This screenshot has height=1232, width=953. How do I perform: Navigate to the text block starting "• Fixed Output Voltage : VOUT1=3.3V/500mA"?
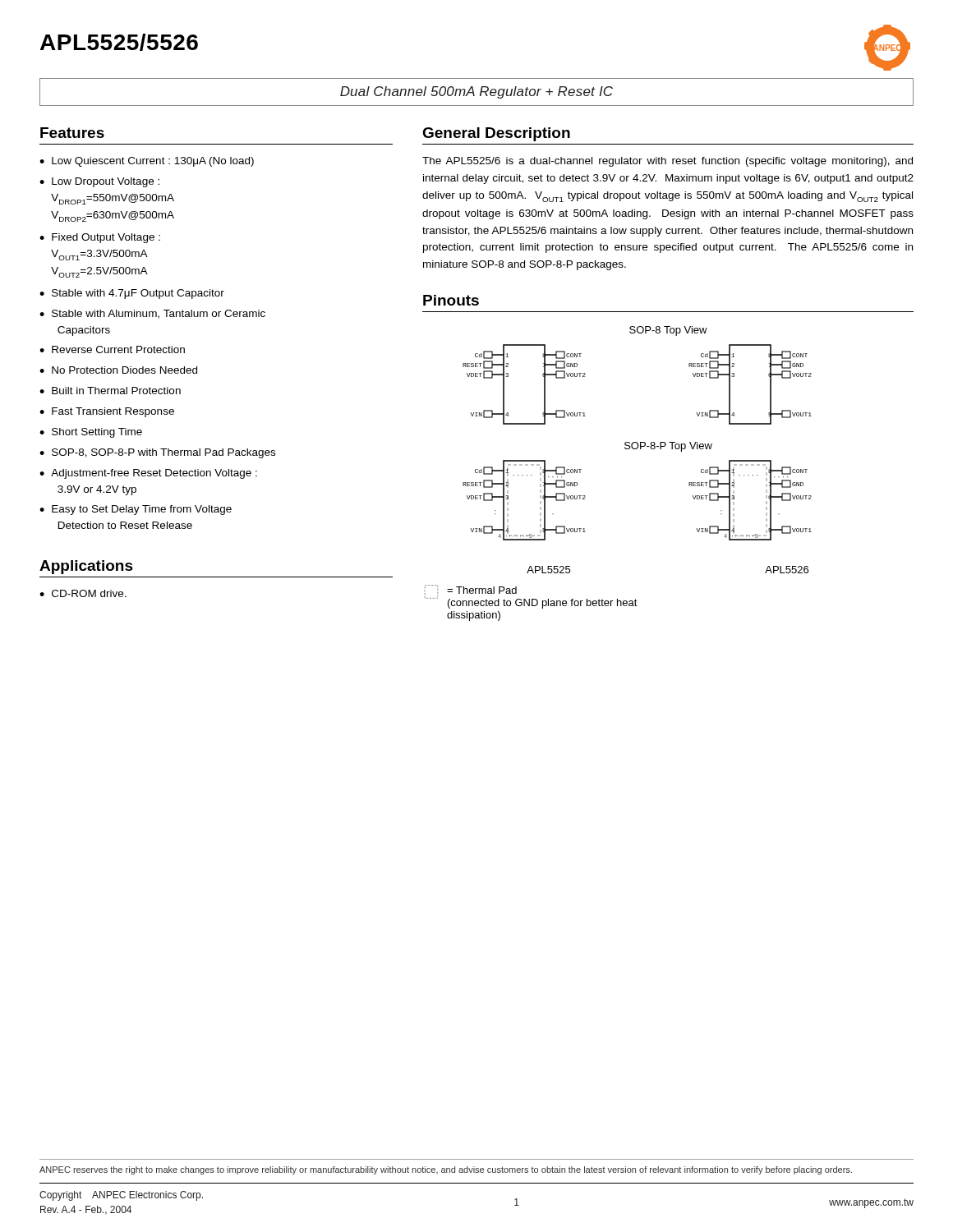pyautogui.click(x=100, y=238)
